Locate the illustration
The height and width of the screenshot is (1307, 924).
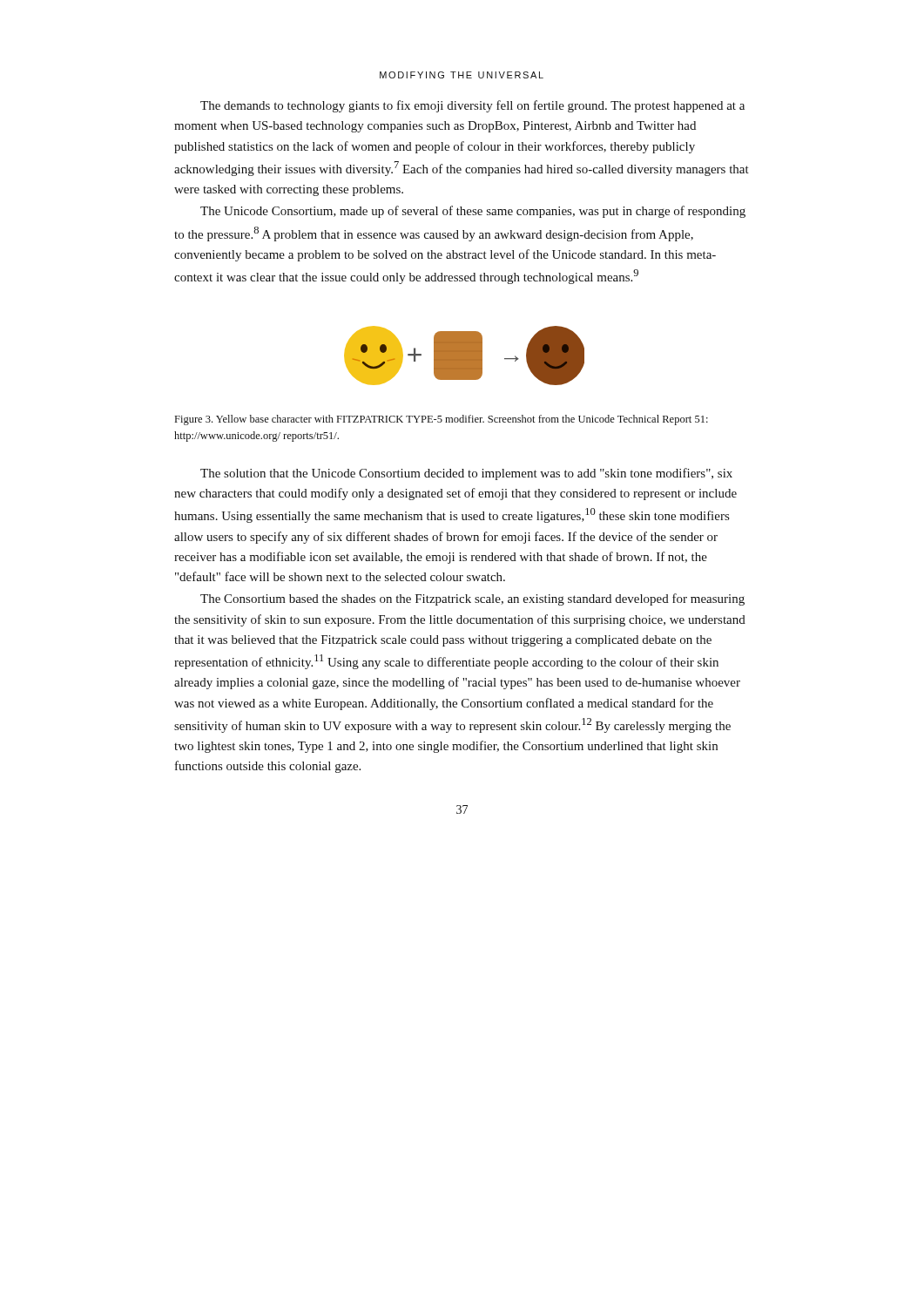point(462,357)
